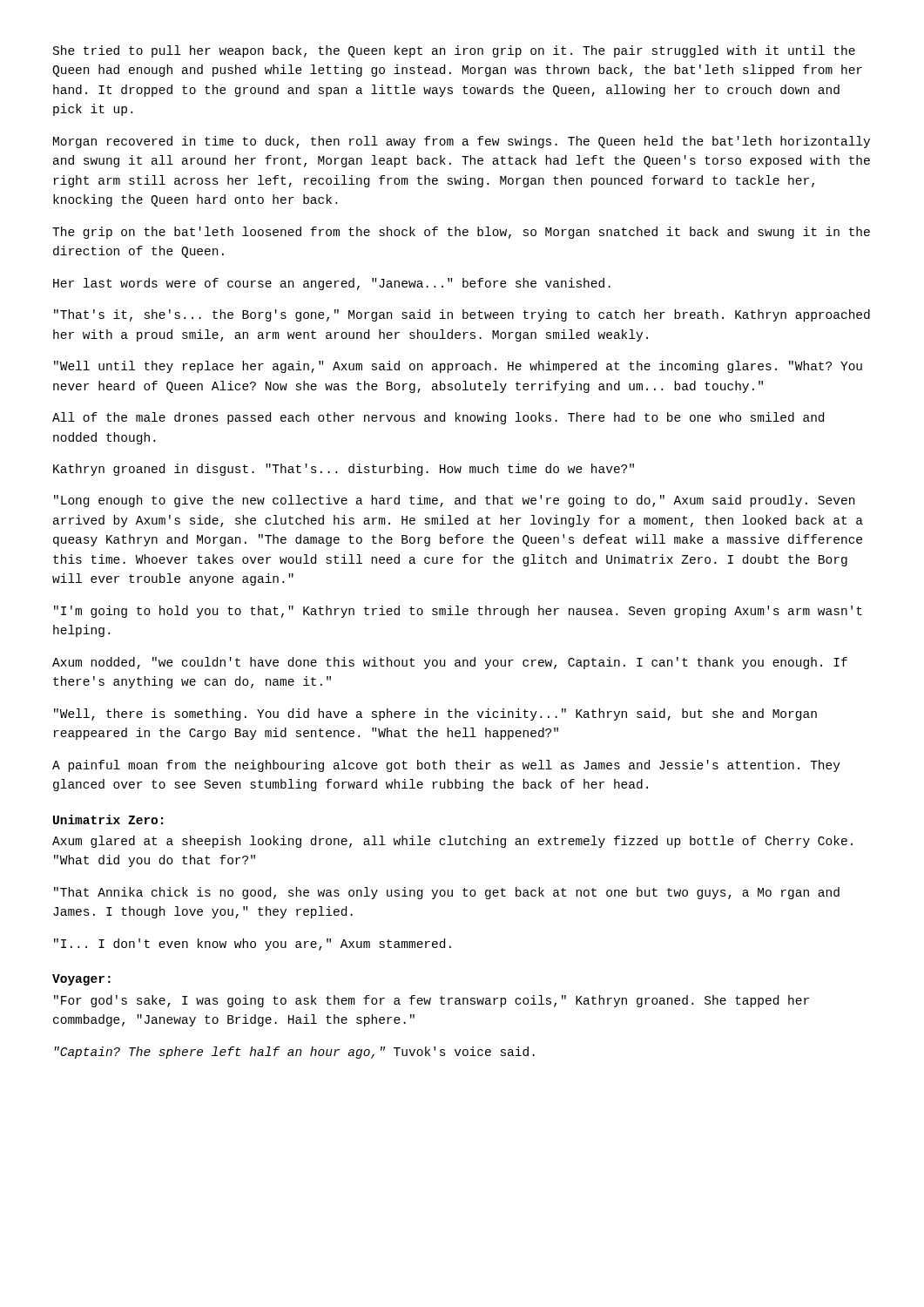Locate the text block containing ""That's it, she's... the Borg's gone," Morgan"
Image resolution: width=924 pixels, height=1307 pixels.
tap(461, 325)
